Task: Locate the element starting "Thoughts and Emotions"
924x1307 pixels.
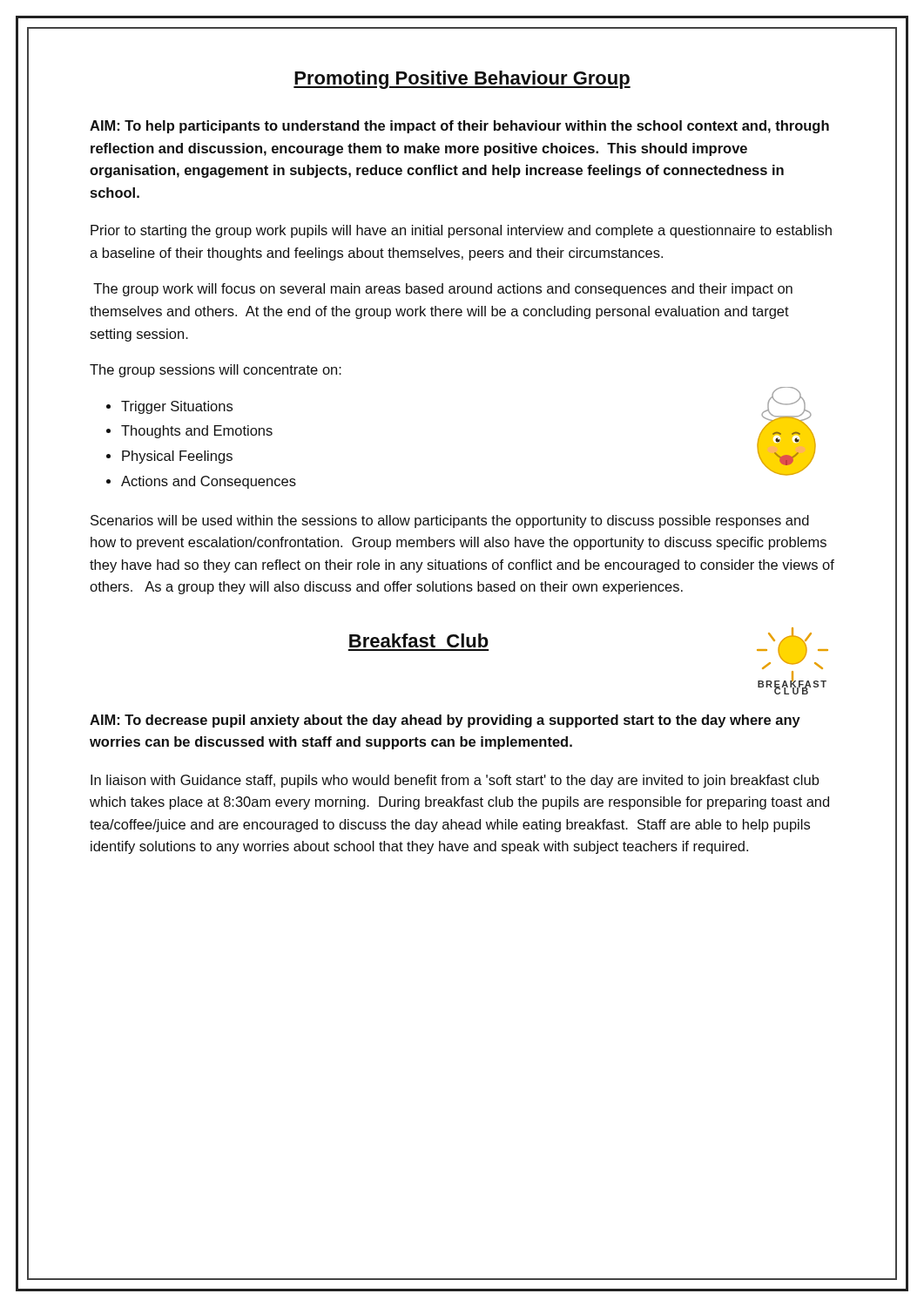Action: [x=197, y=431]
